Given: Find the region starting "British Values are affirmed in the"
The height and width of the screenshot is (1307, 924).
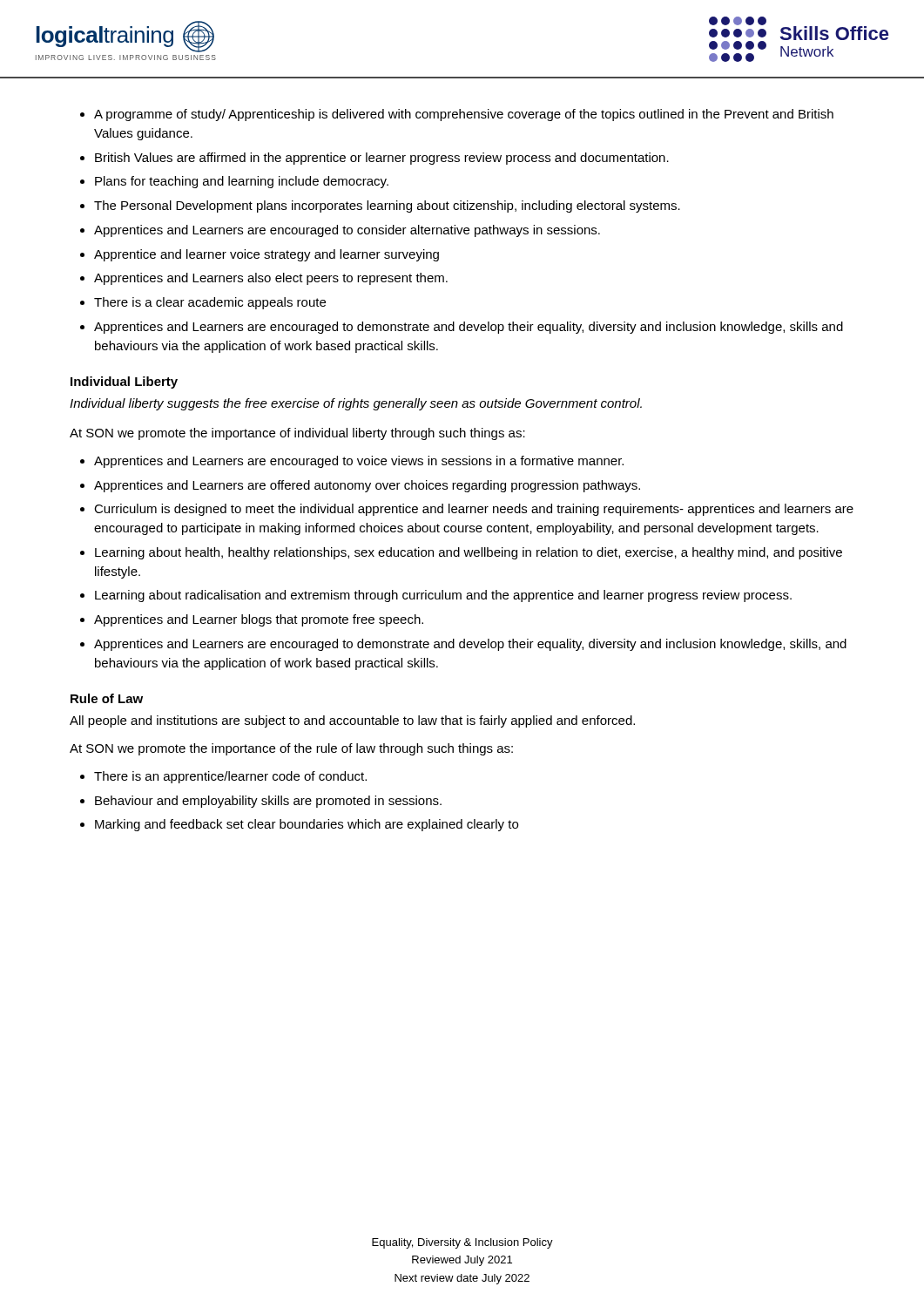Looking at the screenshot, I should (x=483, y=157).
